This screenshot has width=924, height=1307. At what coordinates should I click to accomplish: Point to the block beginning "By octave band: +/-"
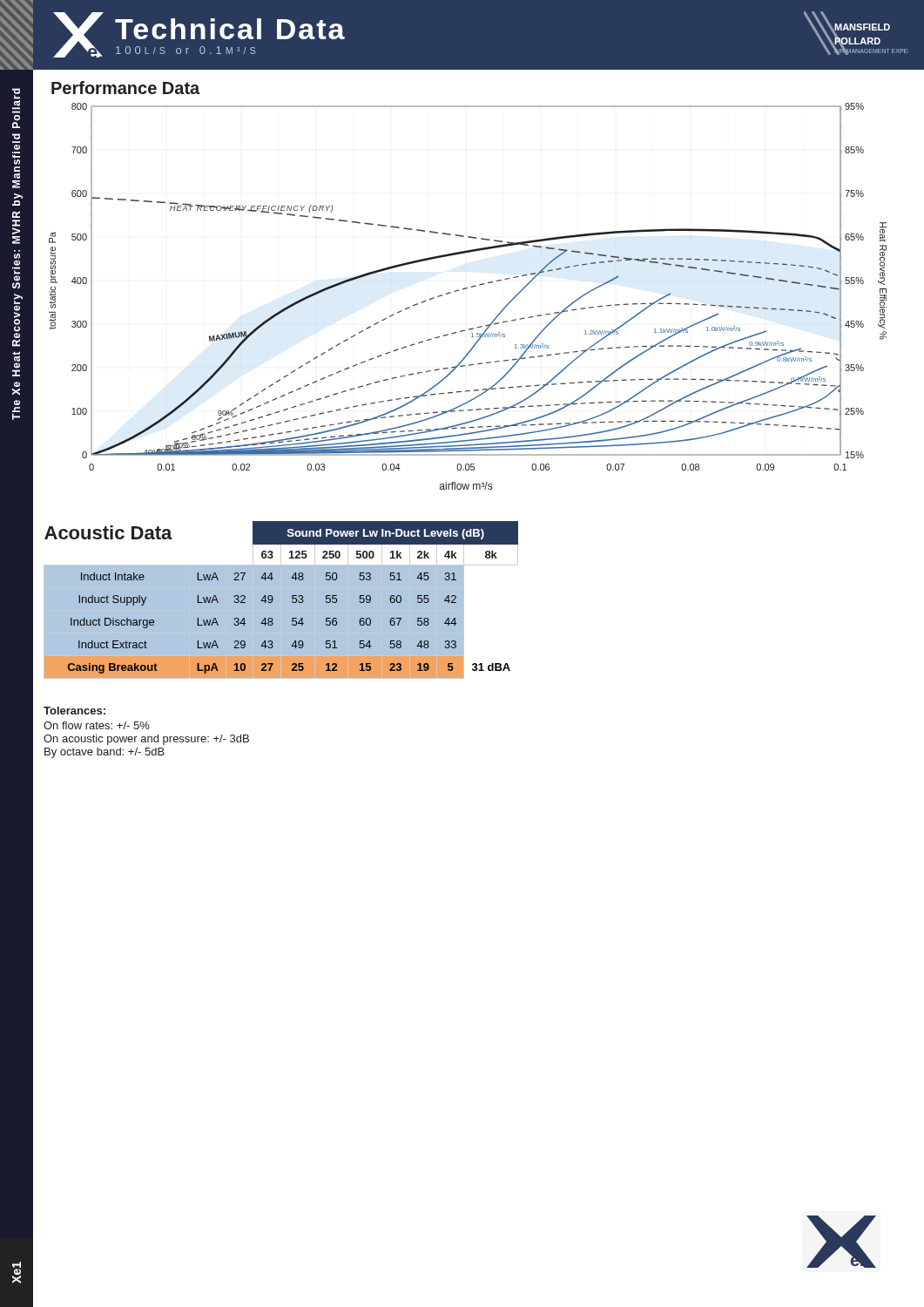coord(104,752)
